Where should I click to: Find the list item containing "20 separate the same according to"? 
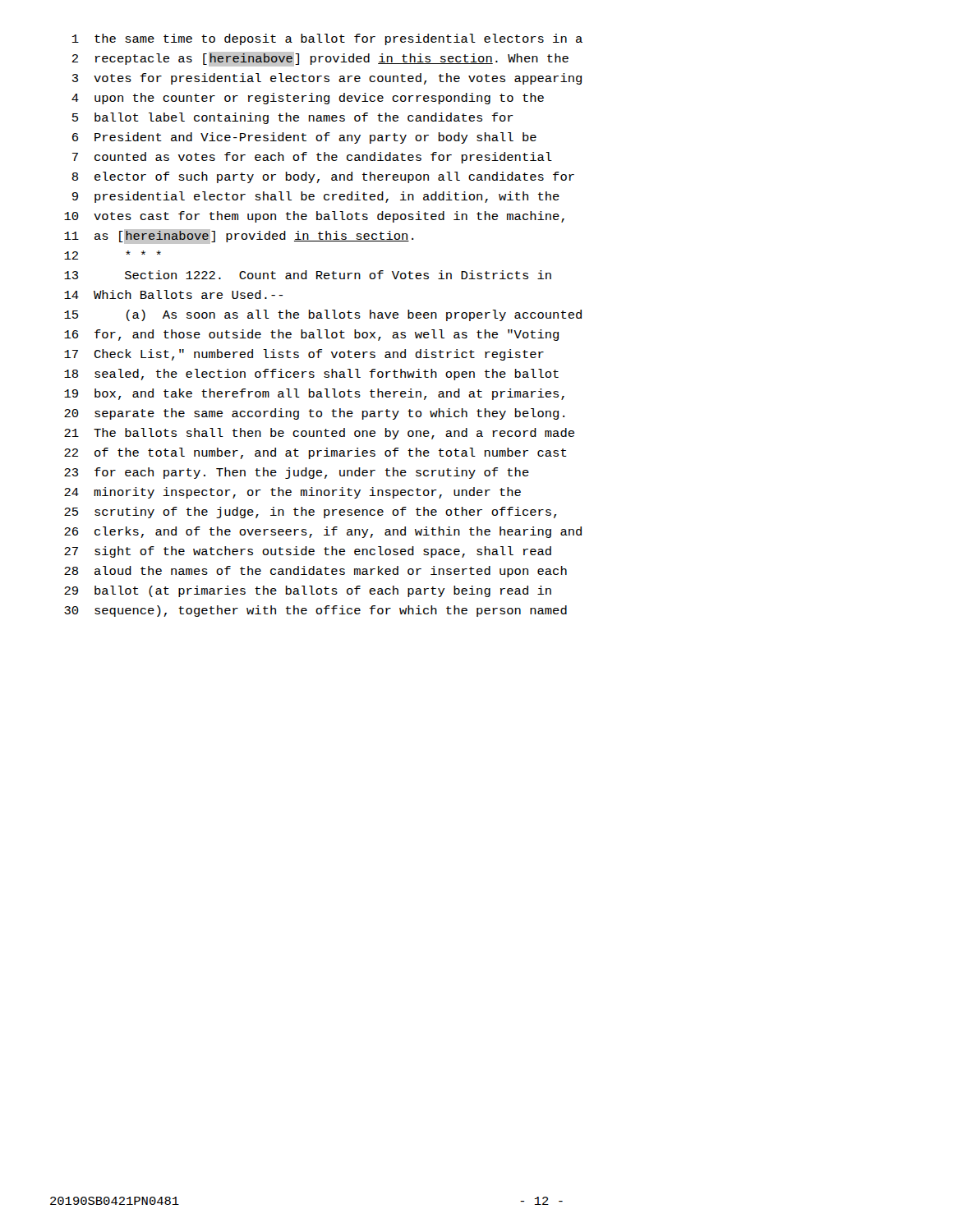coord(308,414)
